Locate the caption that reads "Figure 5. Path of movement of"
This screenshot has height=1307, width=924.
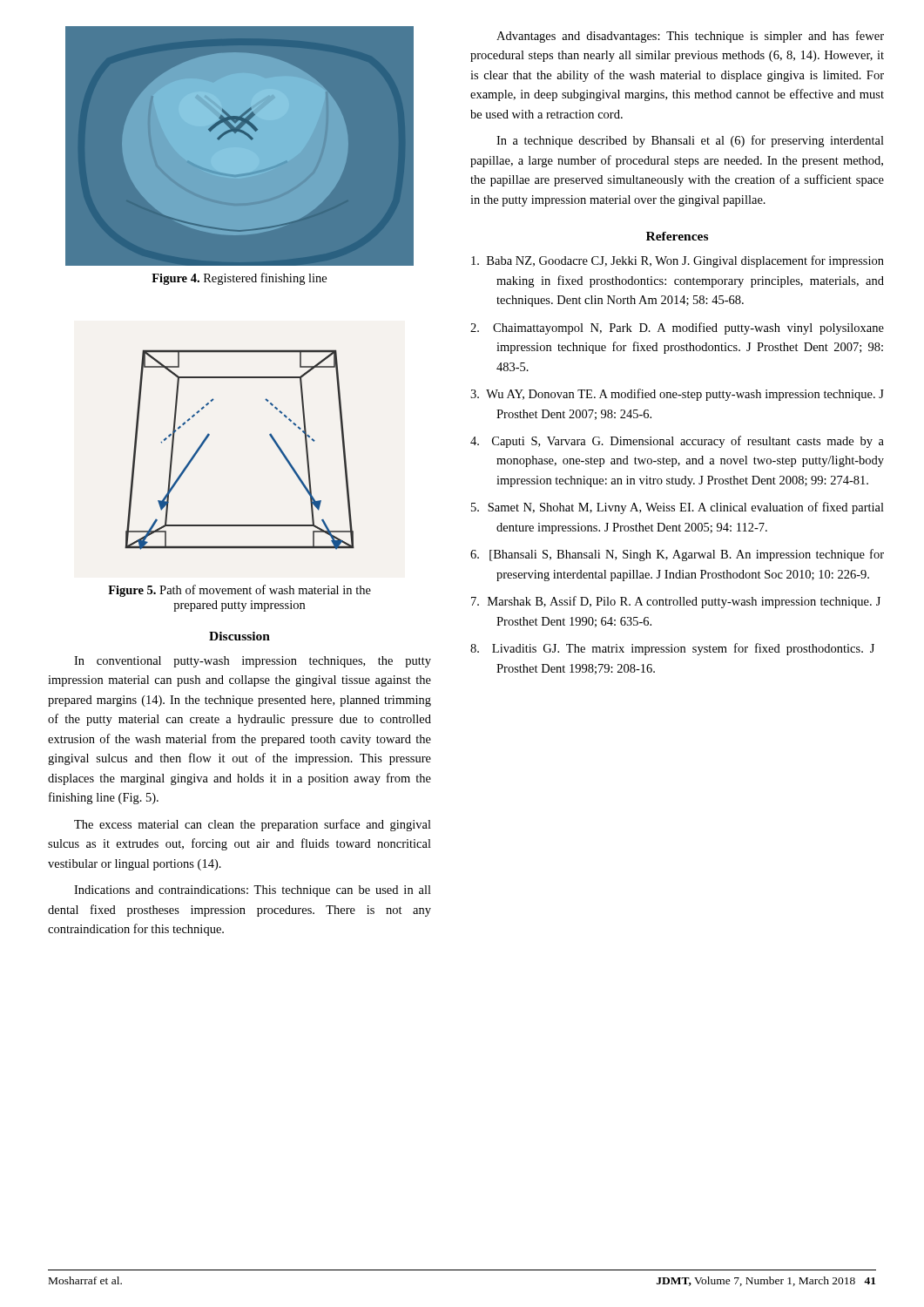click(x=240, y=597)
